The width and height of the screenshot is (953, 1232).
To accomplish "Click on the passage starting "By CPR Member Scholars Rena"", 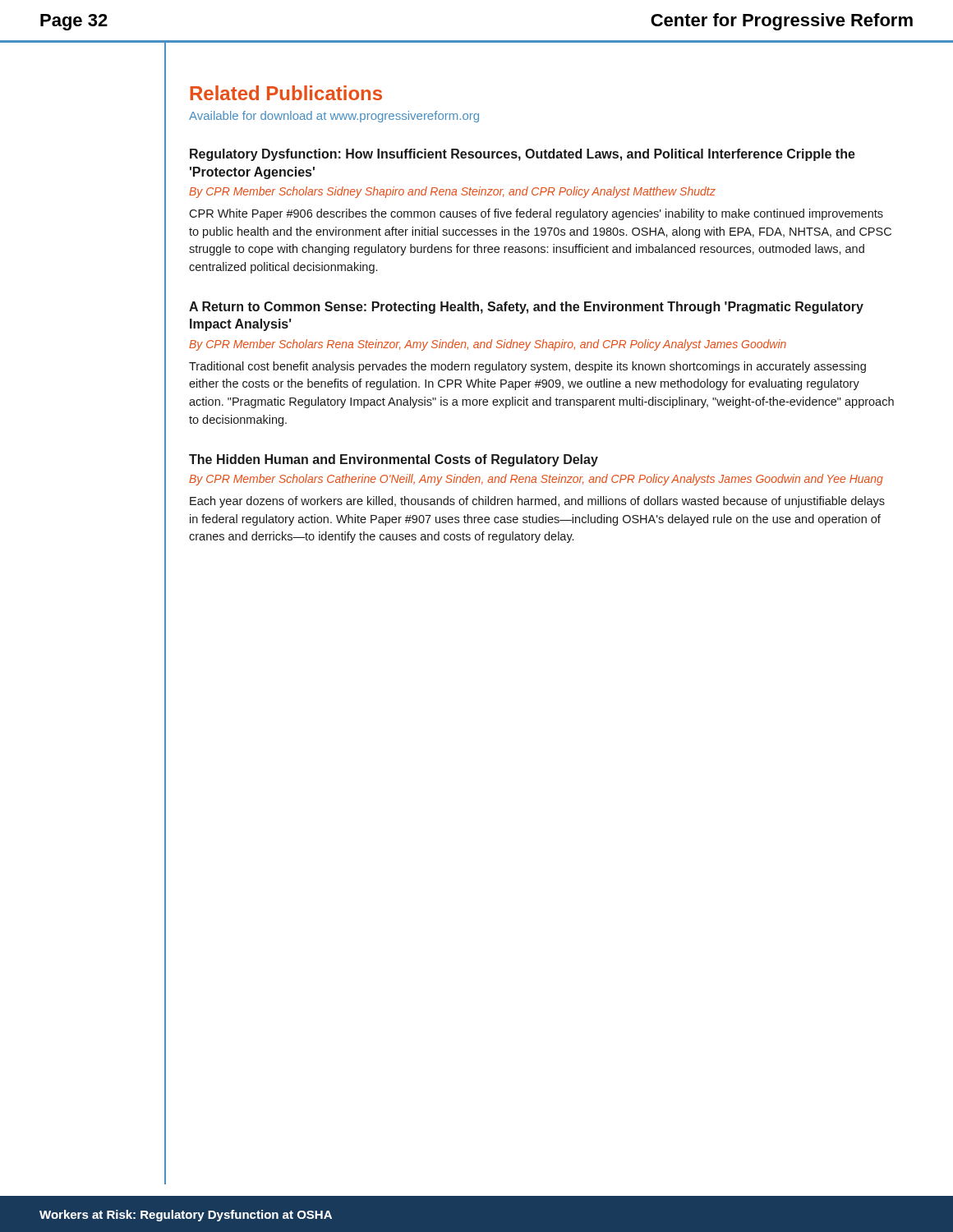I will [x=542, y=345].
